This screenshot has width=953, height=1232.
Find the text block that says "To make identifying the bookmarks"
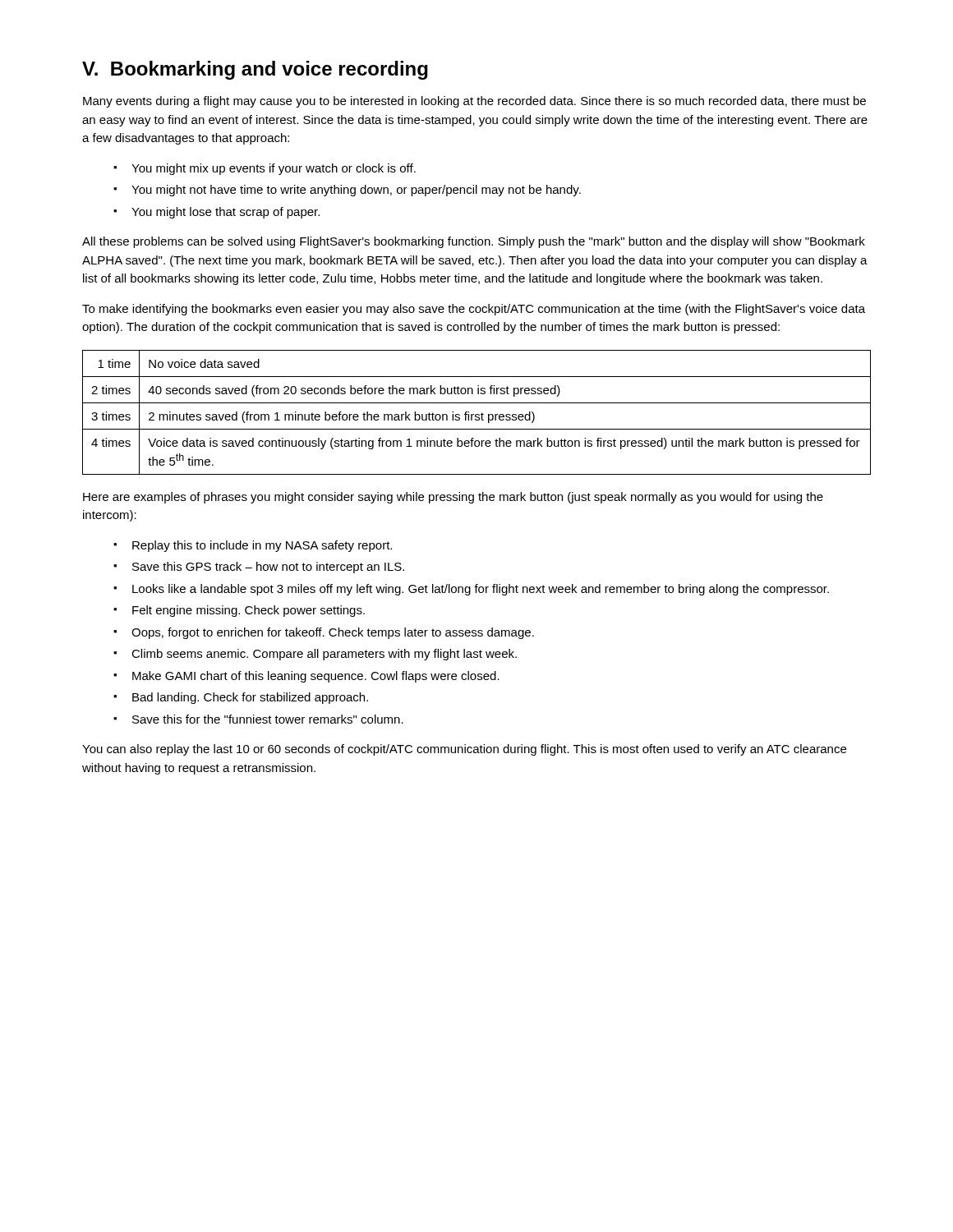(476, 318)
